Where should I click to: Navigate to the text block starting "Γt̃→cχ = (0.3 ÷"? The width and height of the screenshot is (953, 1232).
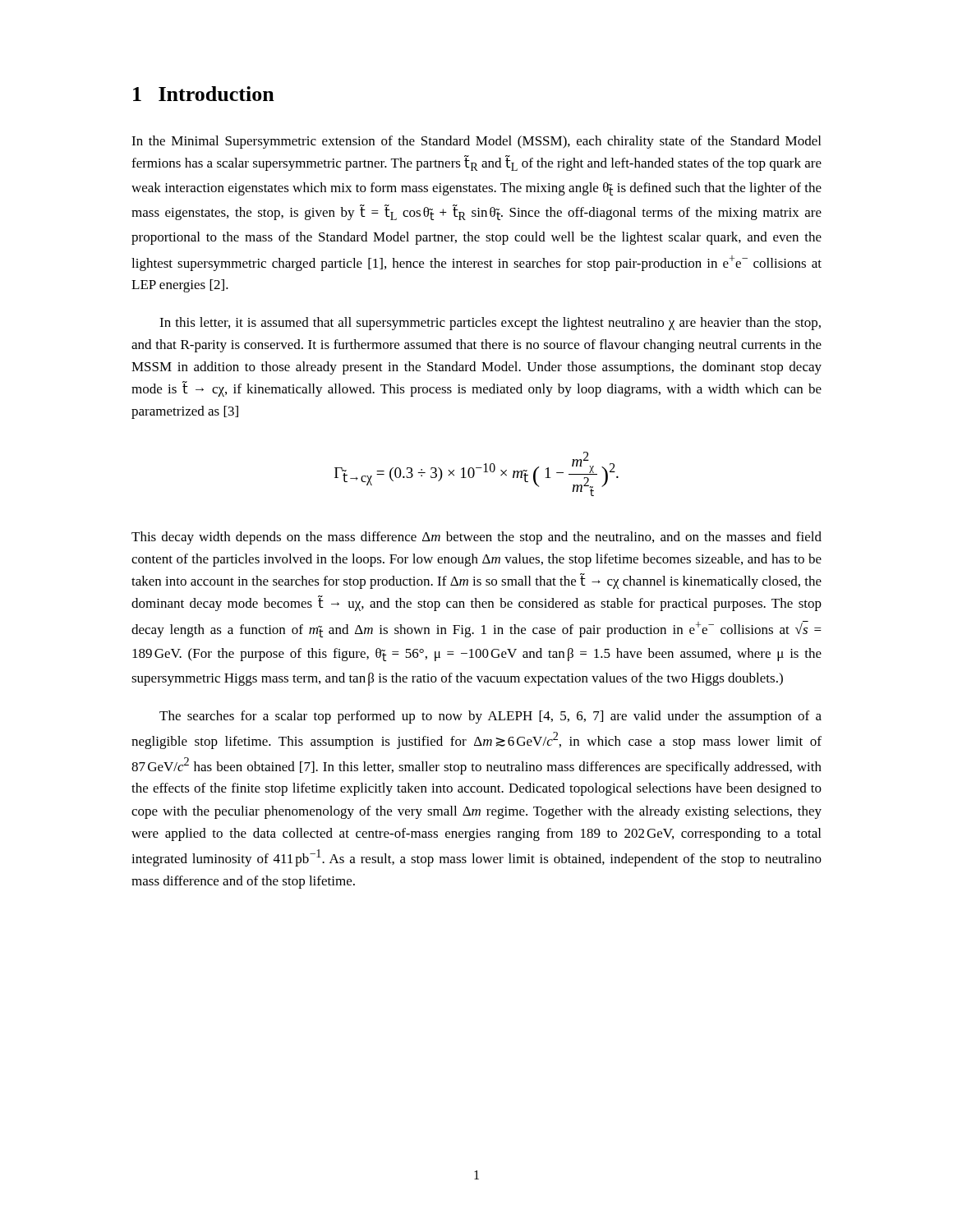476,474
